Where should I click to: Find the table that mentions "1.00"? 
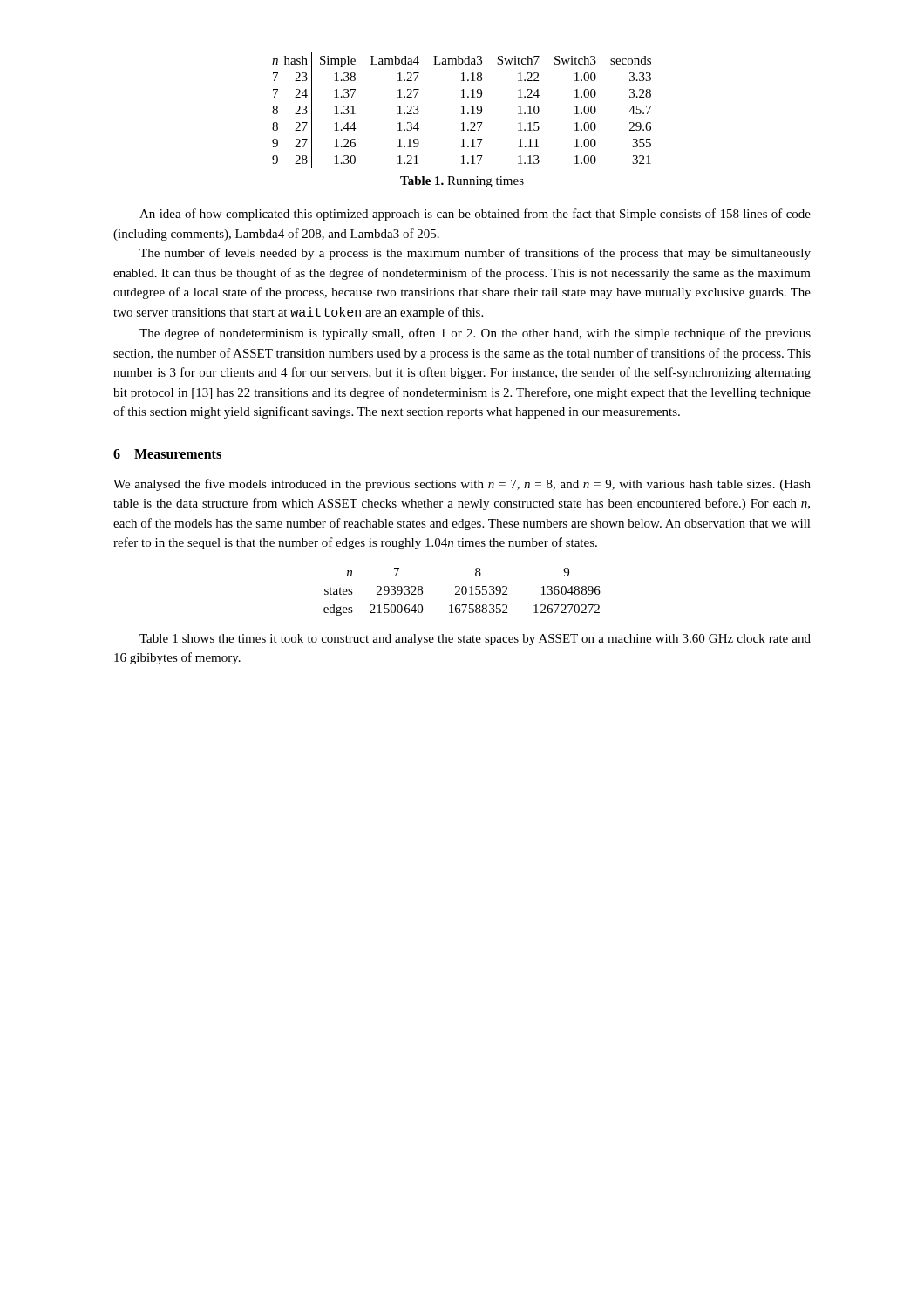pos(462,110)
